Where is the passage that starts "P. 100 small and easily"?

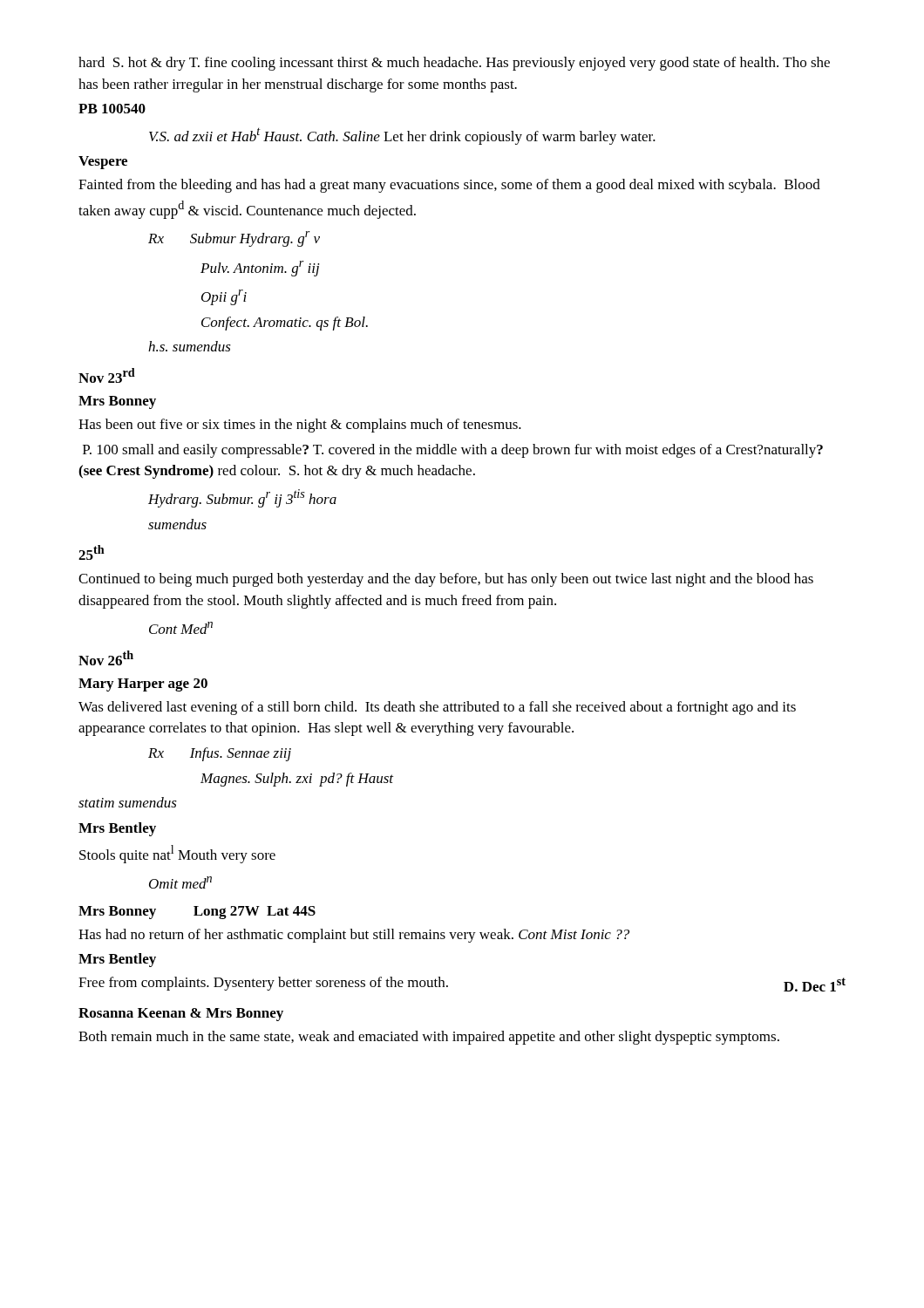462,461
